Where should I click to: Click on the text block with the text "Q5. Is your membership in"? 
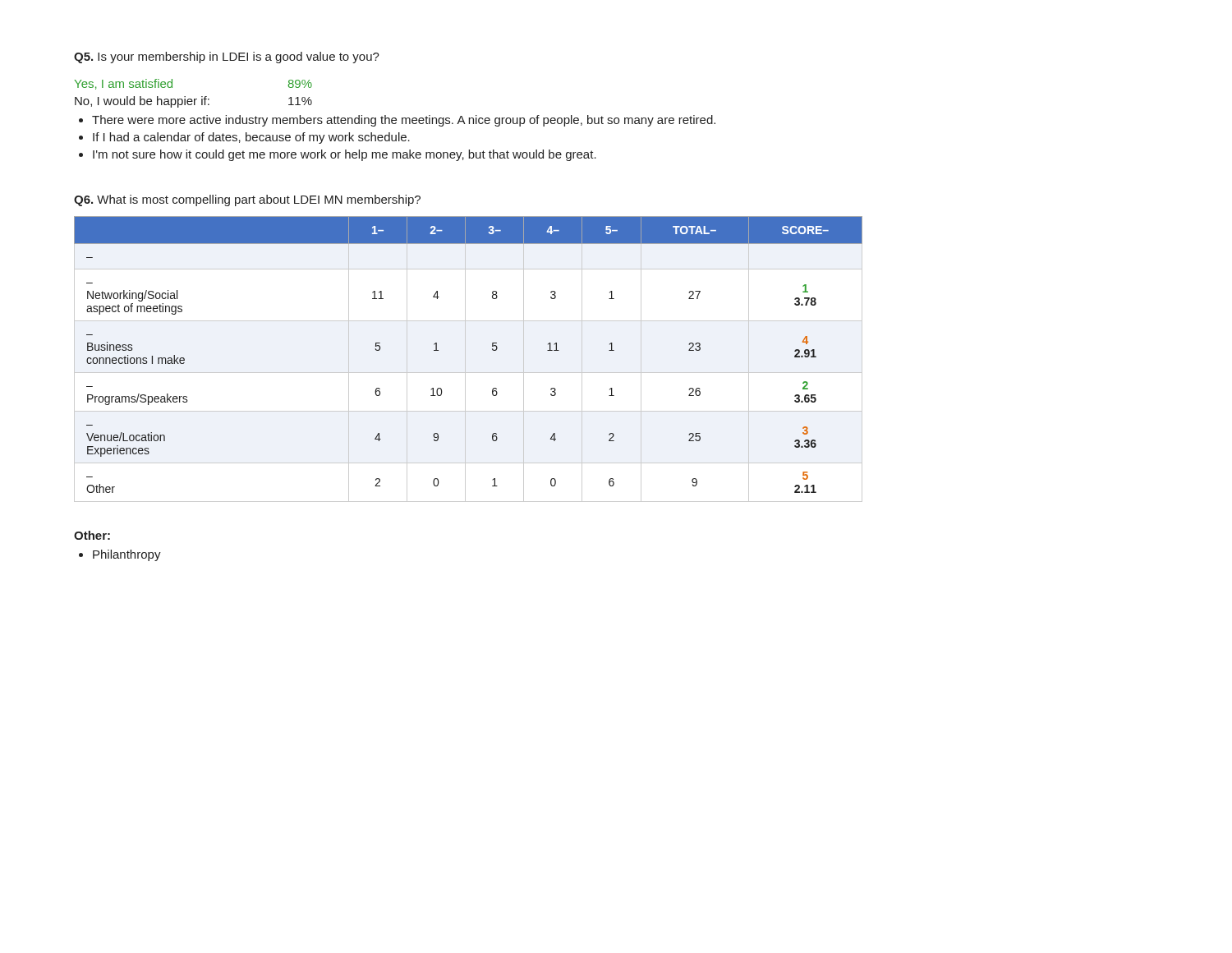click(x=227, y=56)
